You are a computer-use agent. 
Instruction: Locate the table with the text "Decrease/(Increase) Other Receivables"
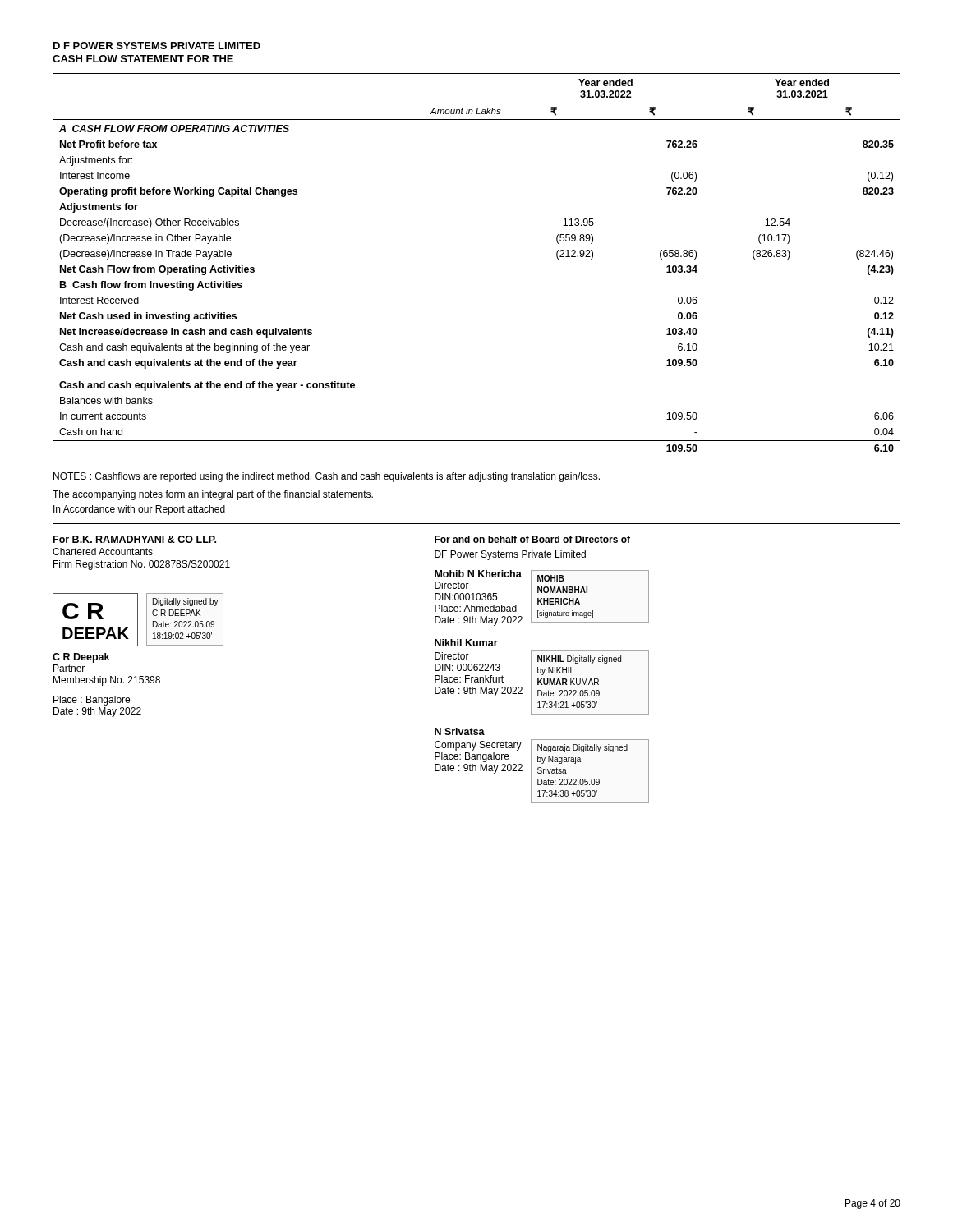[x=476, y=265]
